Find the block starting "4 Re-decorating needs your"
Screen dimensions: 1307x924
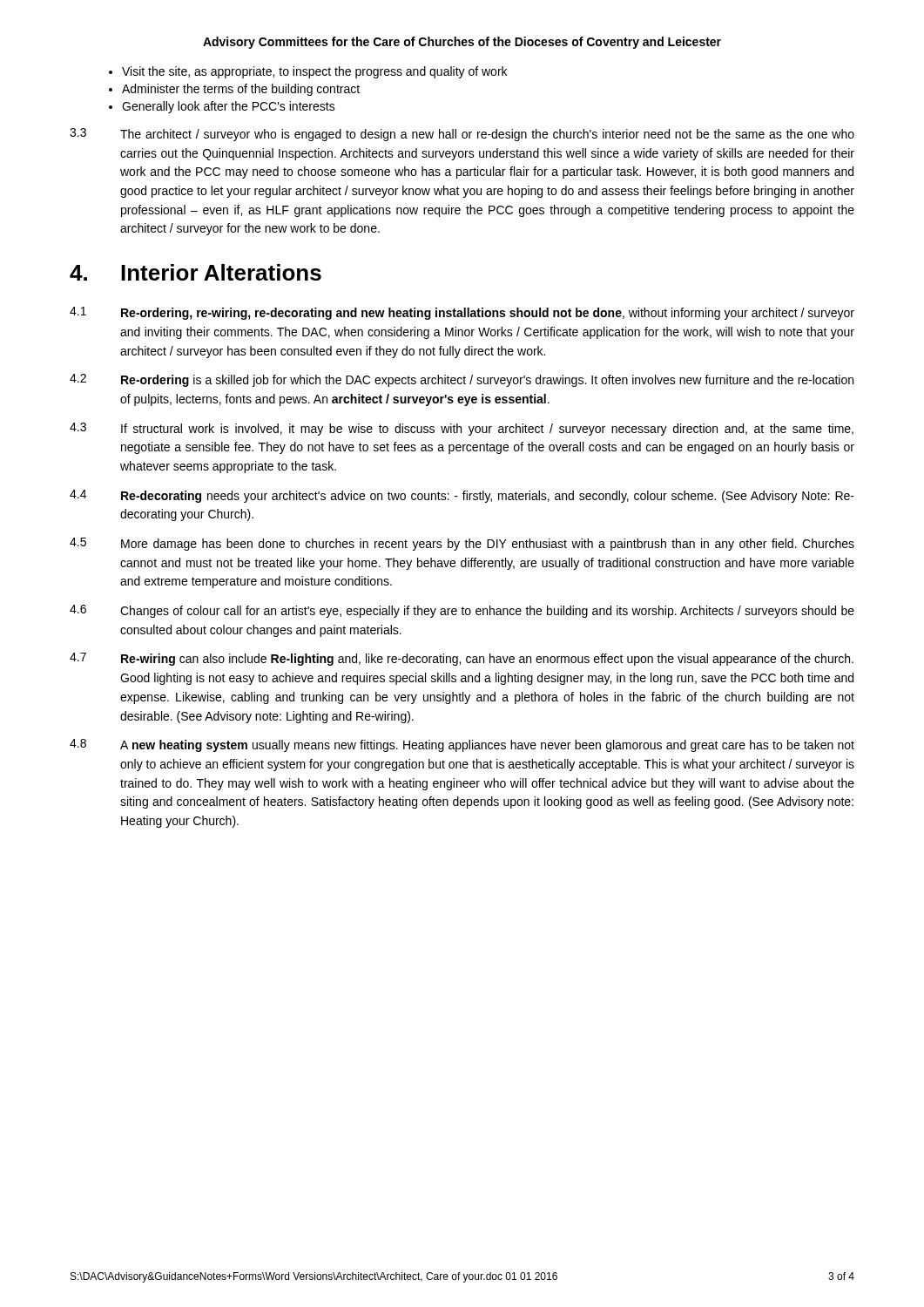(x=462, y=506)
